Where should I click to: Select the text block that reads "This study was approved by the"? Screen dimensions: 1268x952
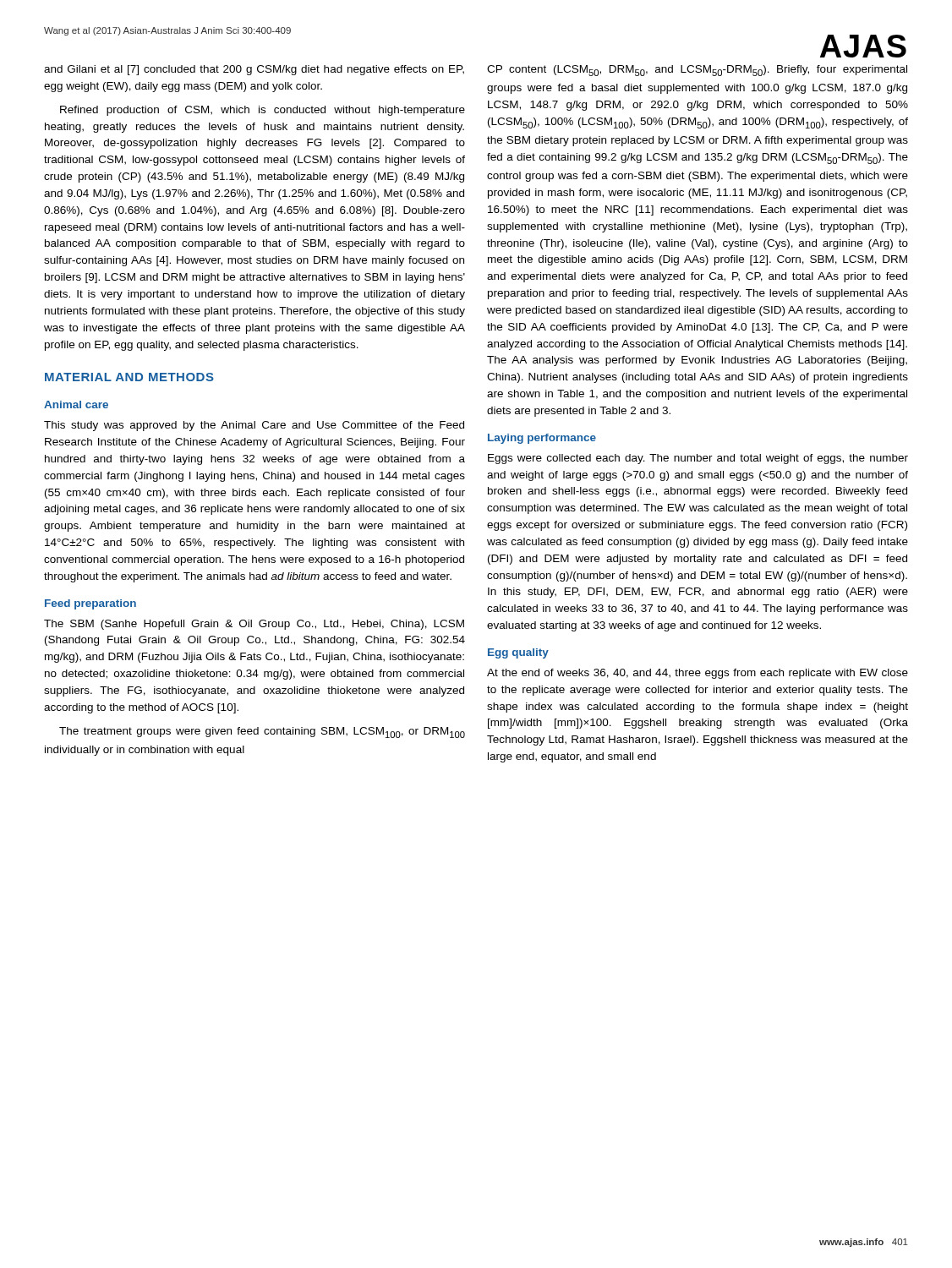(255, 501)
